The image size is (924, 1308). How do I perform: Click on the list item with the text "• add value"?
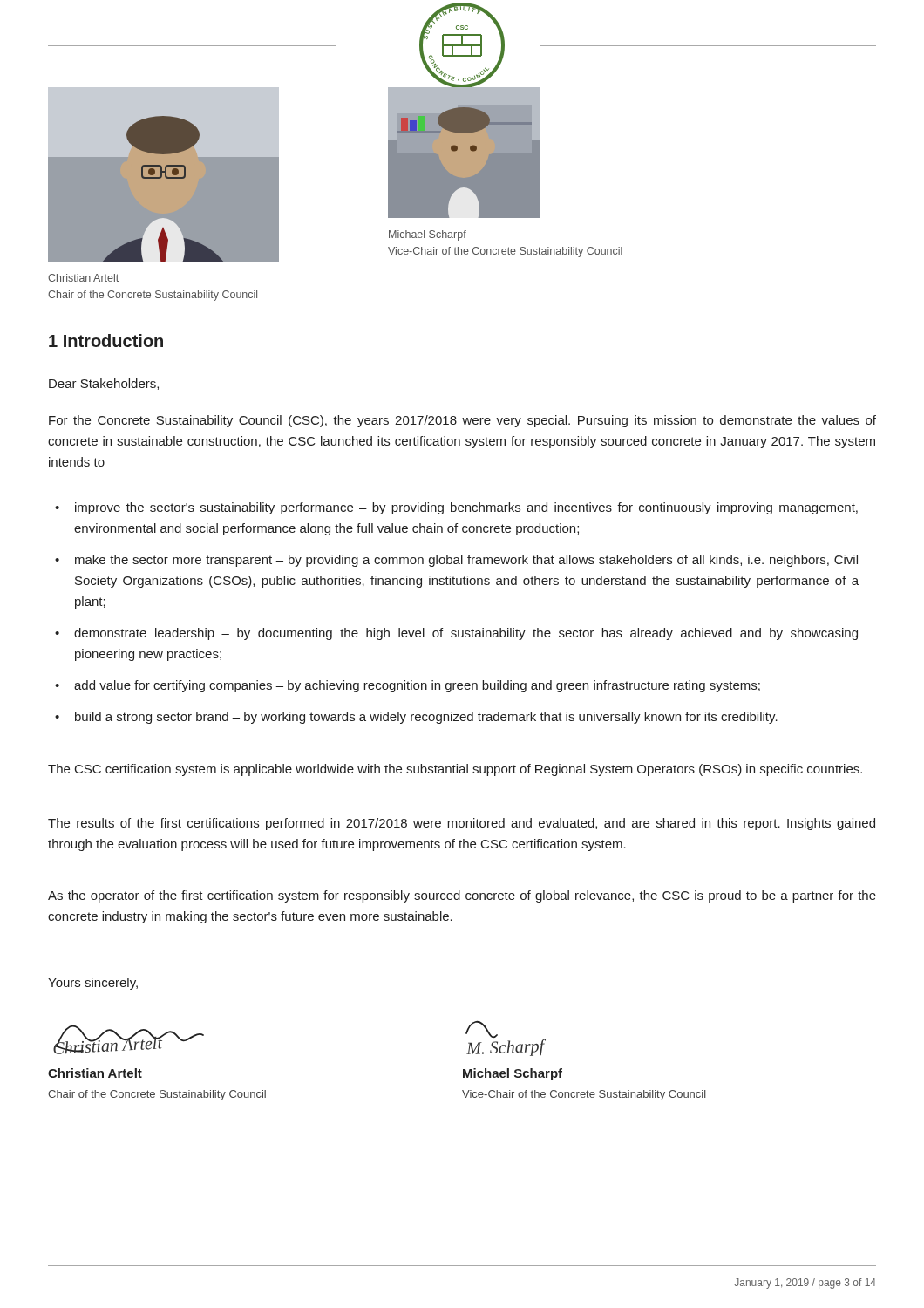pyautogui.click(x=408, y=685)
